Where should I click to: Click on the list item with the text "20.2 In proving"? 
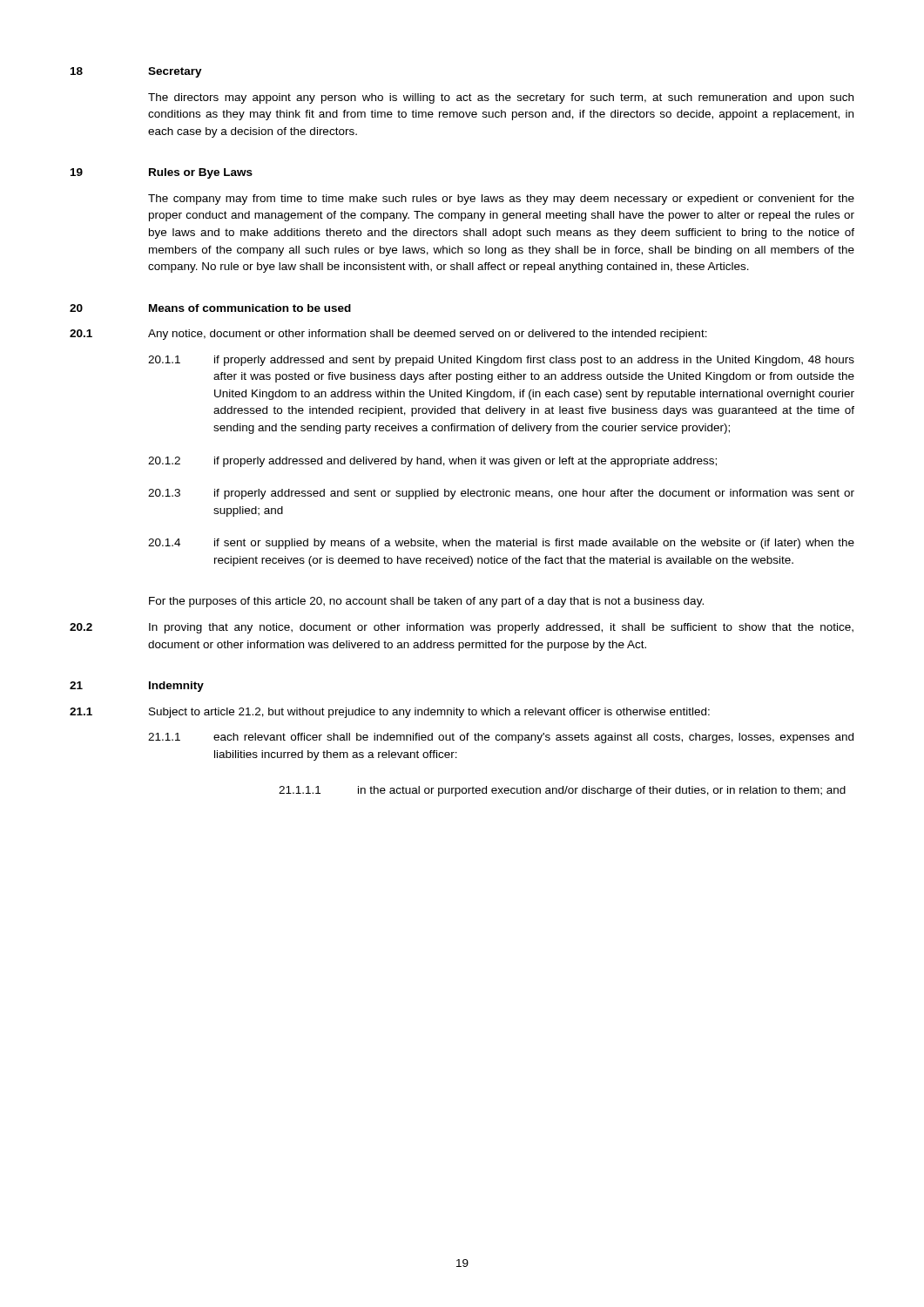pyautogui.click(x=462, y=640)
